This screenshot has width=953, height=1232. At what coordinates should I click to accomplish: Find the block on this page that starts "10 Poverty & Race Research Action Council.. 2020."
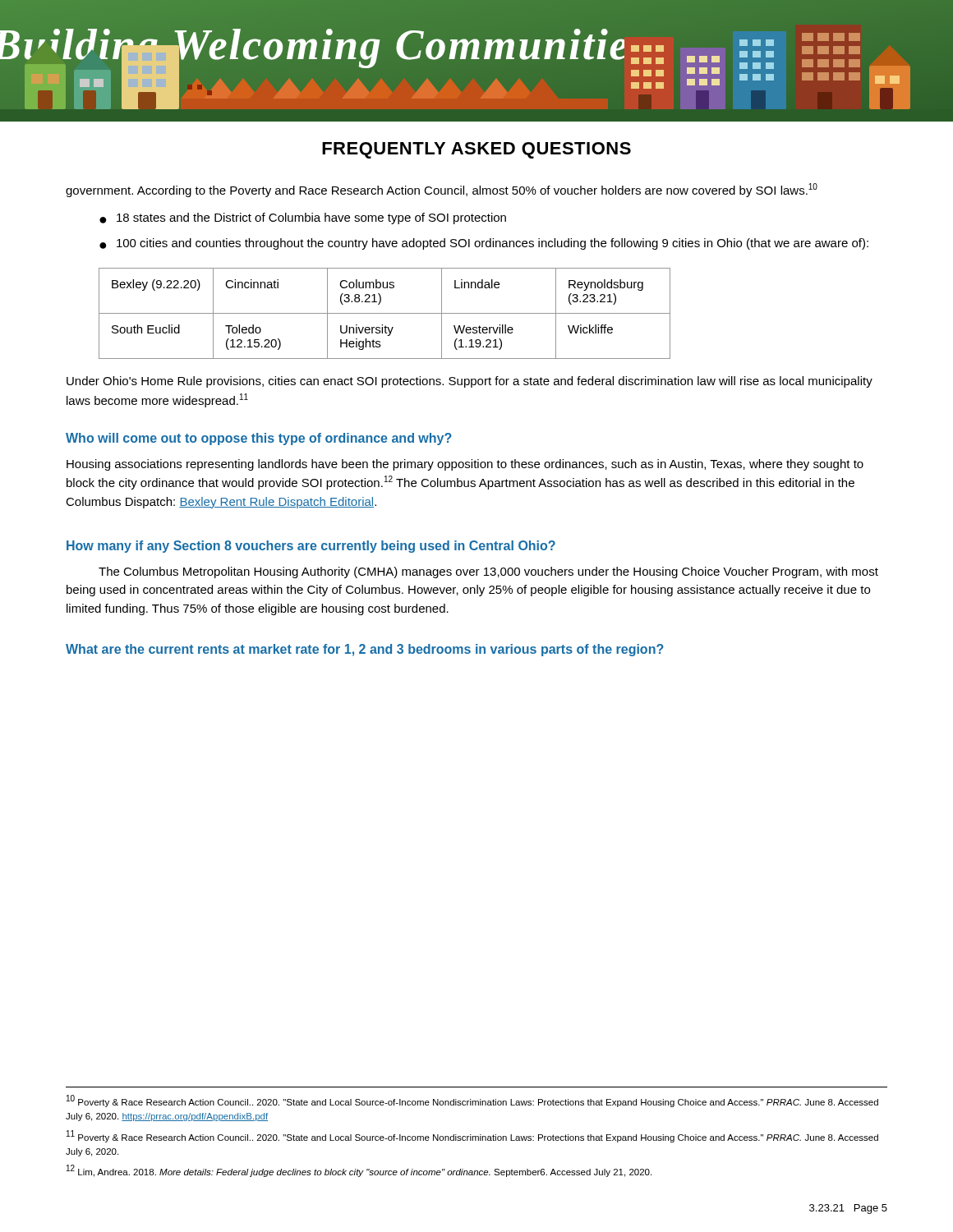(x=472, y=1108)
